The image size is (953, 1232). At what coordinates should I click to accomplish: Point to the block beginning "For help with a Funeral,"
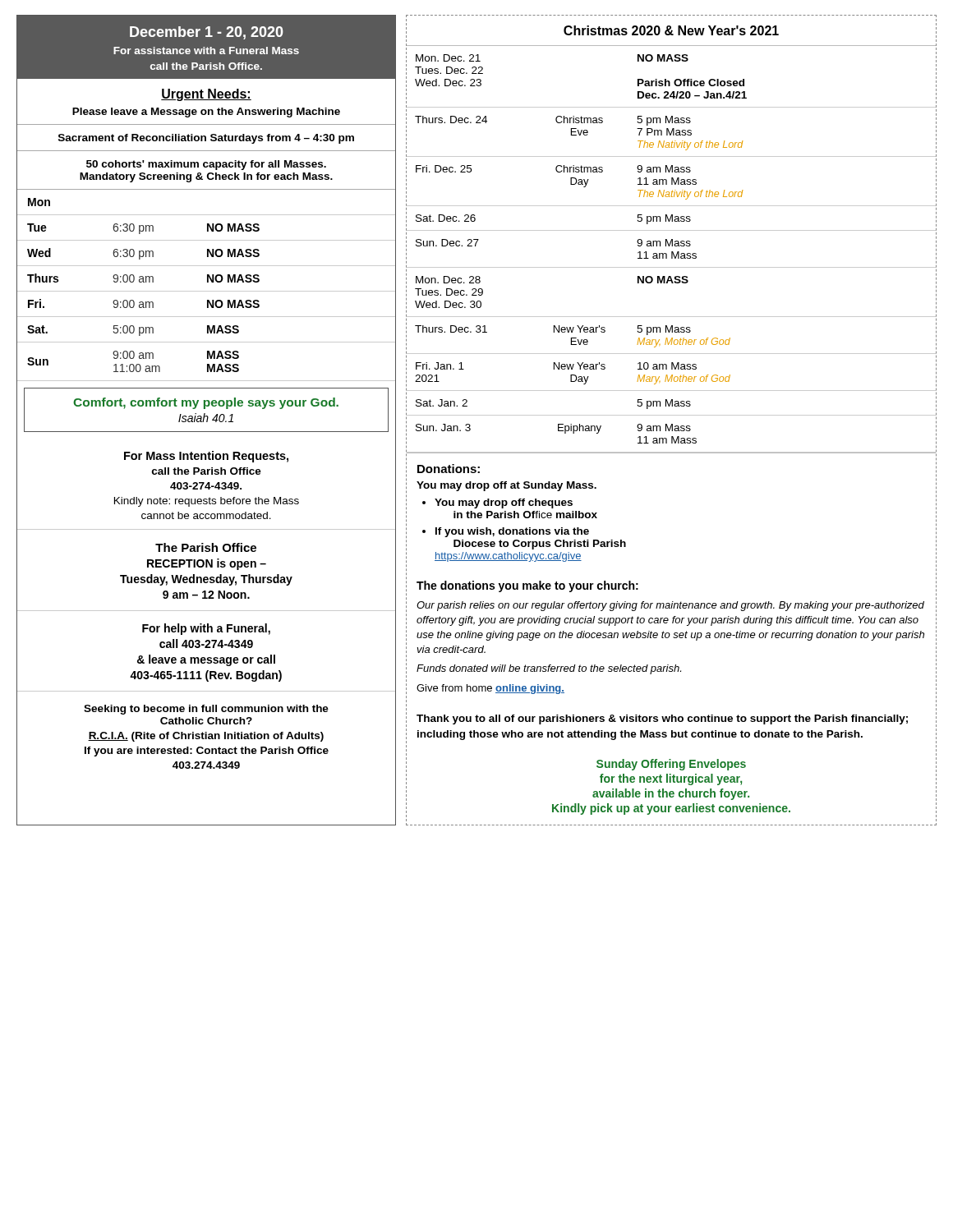tap(206, 652)
